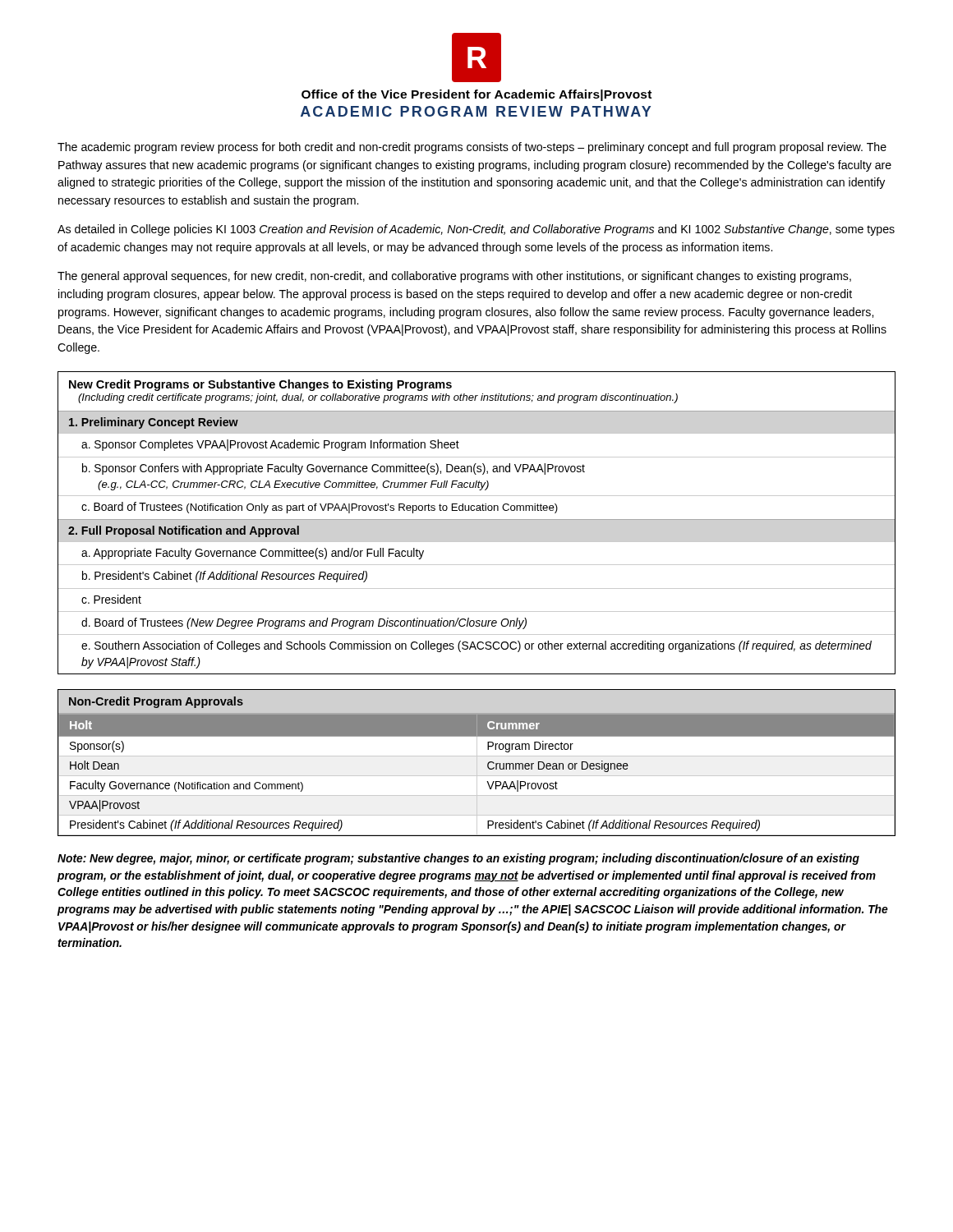The image size is (953, 1232).
Task: Find the text block that says "The academic program review process for both credit"
Action: (x=475, y=174)
